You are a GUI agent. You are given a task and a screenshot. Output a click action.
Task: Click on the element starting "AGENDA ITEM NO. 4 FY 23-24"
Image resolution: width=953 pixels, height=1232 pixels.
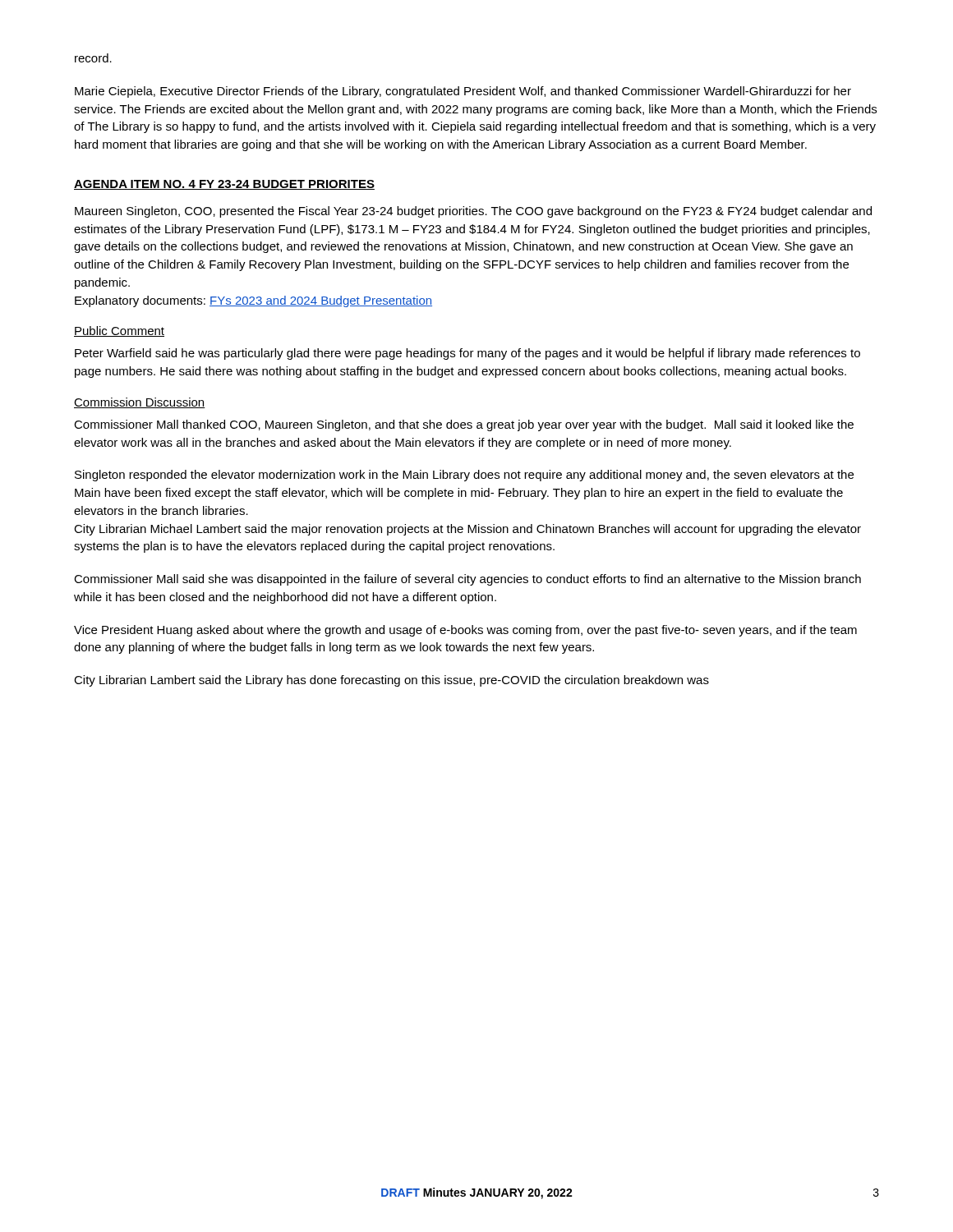pos(224,183)
